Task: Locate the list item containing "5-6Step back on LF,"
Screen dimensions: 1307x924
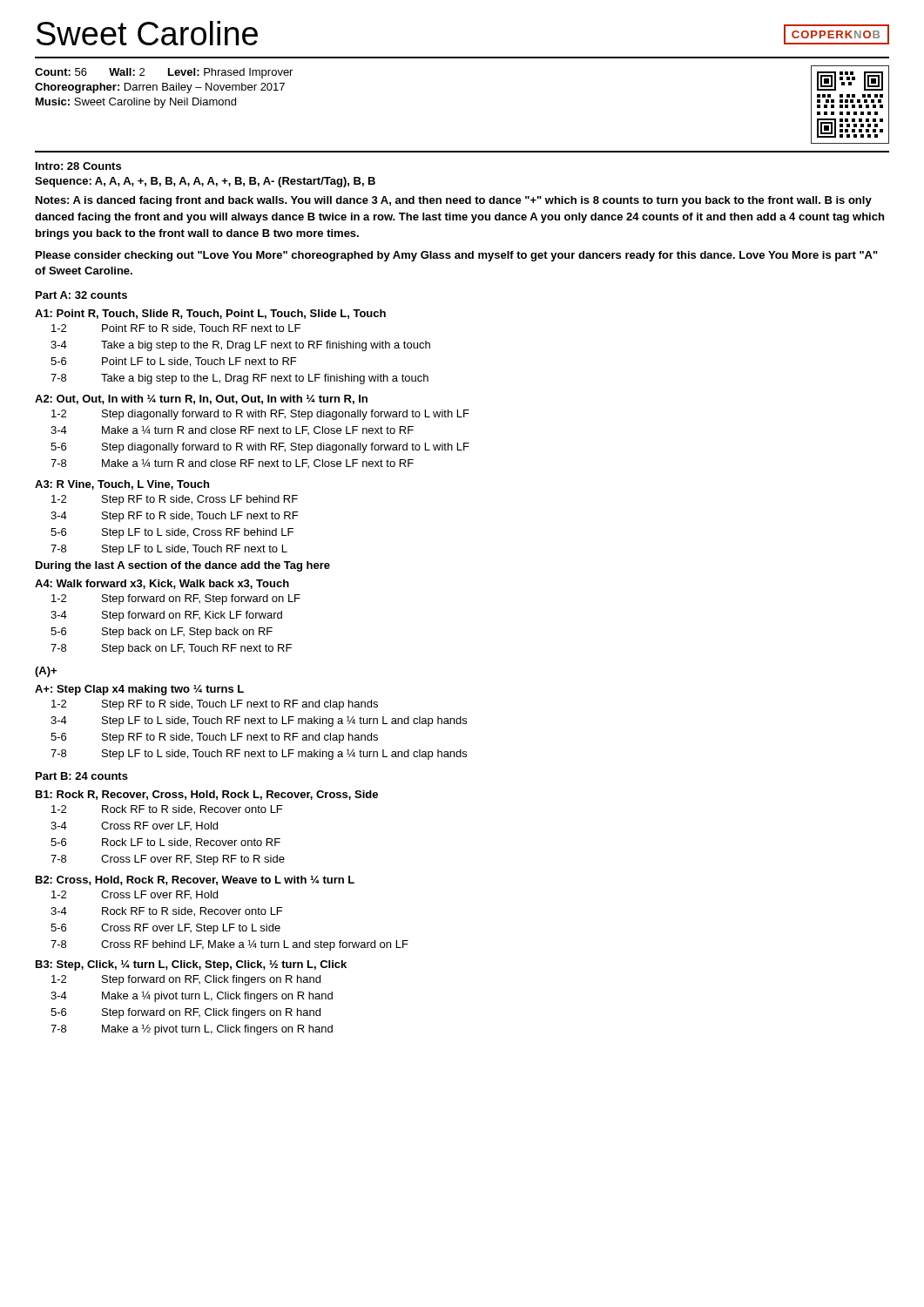Action: click(162, 633)
